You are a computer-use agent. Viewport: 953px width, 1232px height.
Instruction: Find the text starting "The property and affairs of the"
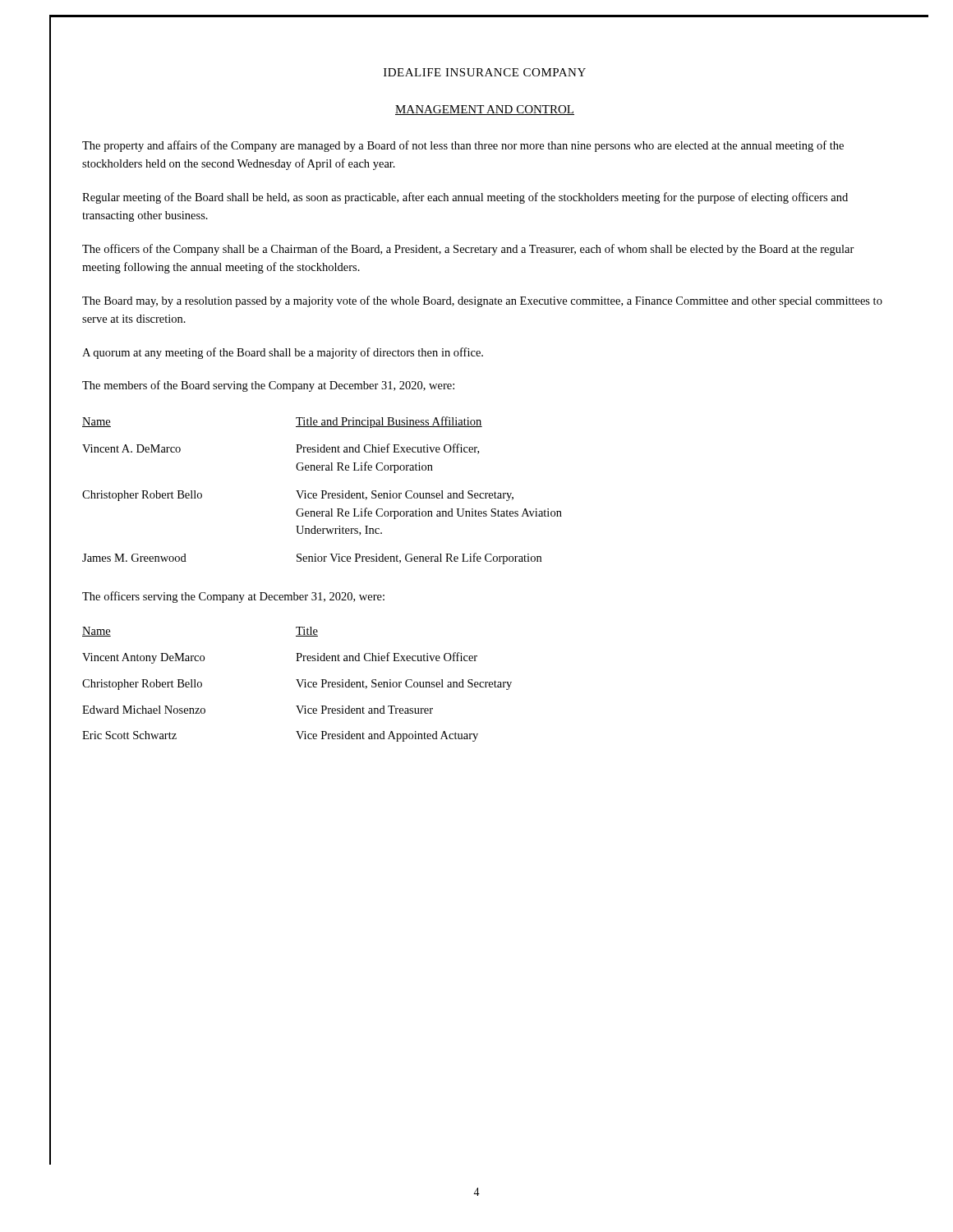point(463,155)
